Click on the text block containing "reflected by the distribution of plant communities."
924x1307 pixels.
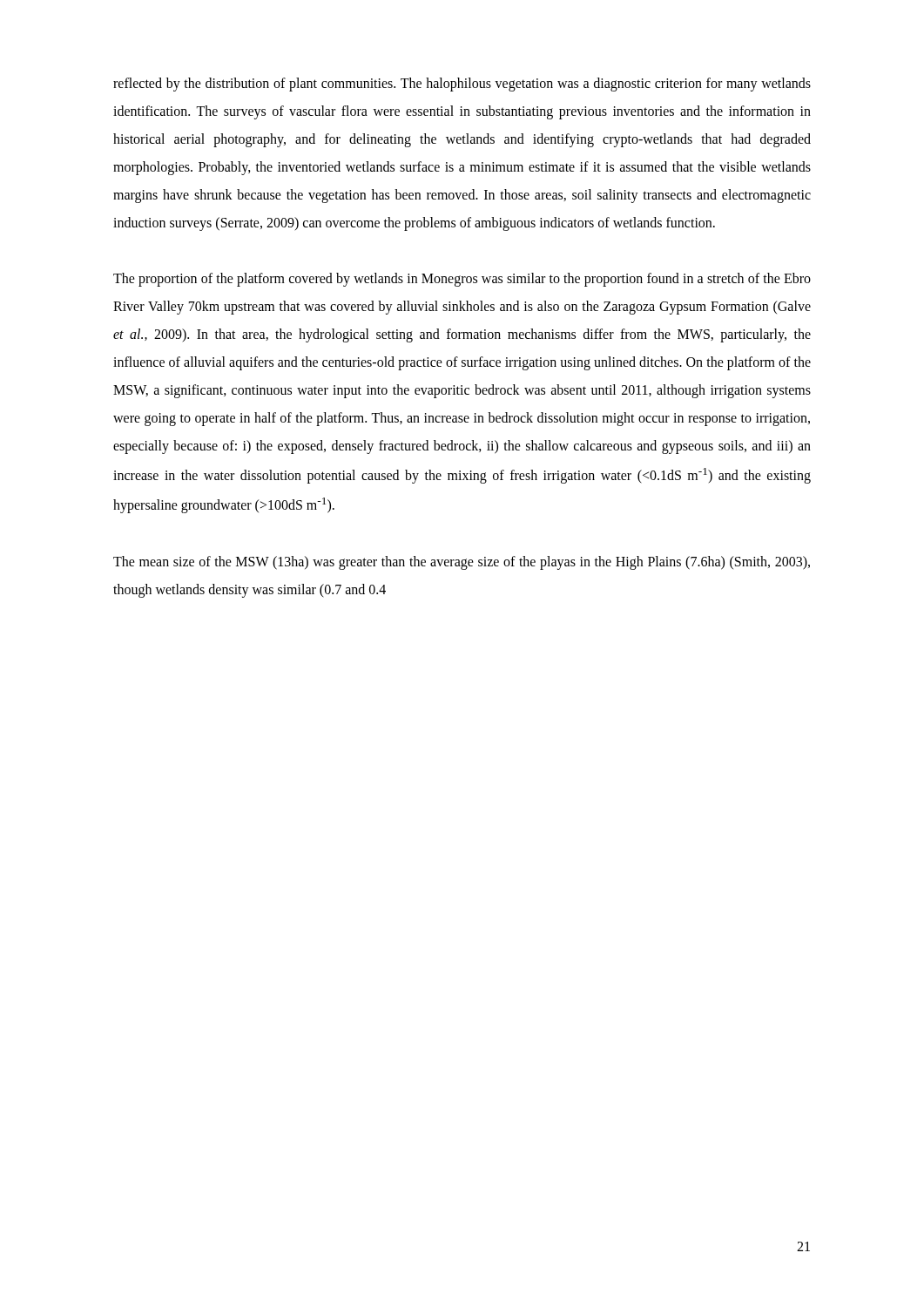pos(462,153)
